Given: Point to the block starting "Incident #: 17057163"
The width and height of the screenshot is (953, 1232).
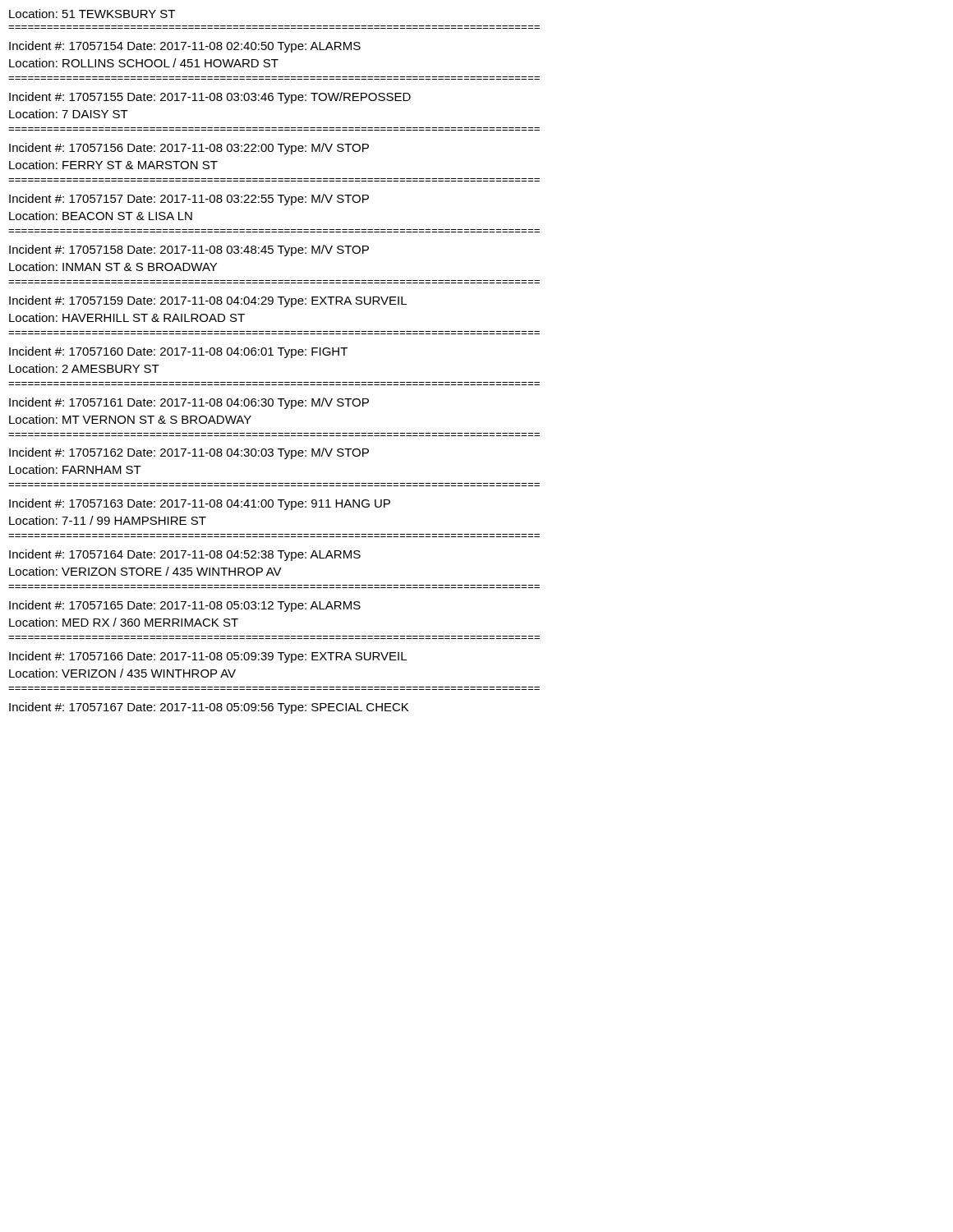Looking at the screenshot, I should [x=200, y=512].
